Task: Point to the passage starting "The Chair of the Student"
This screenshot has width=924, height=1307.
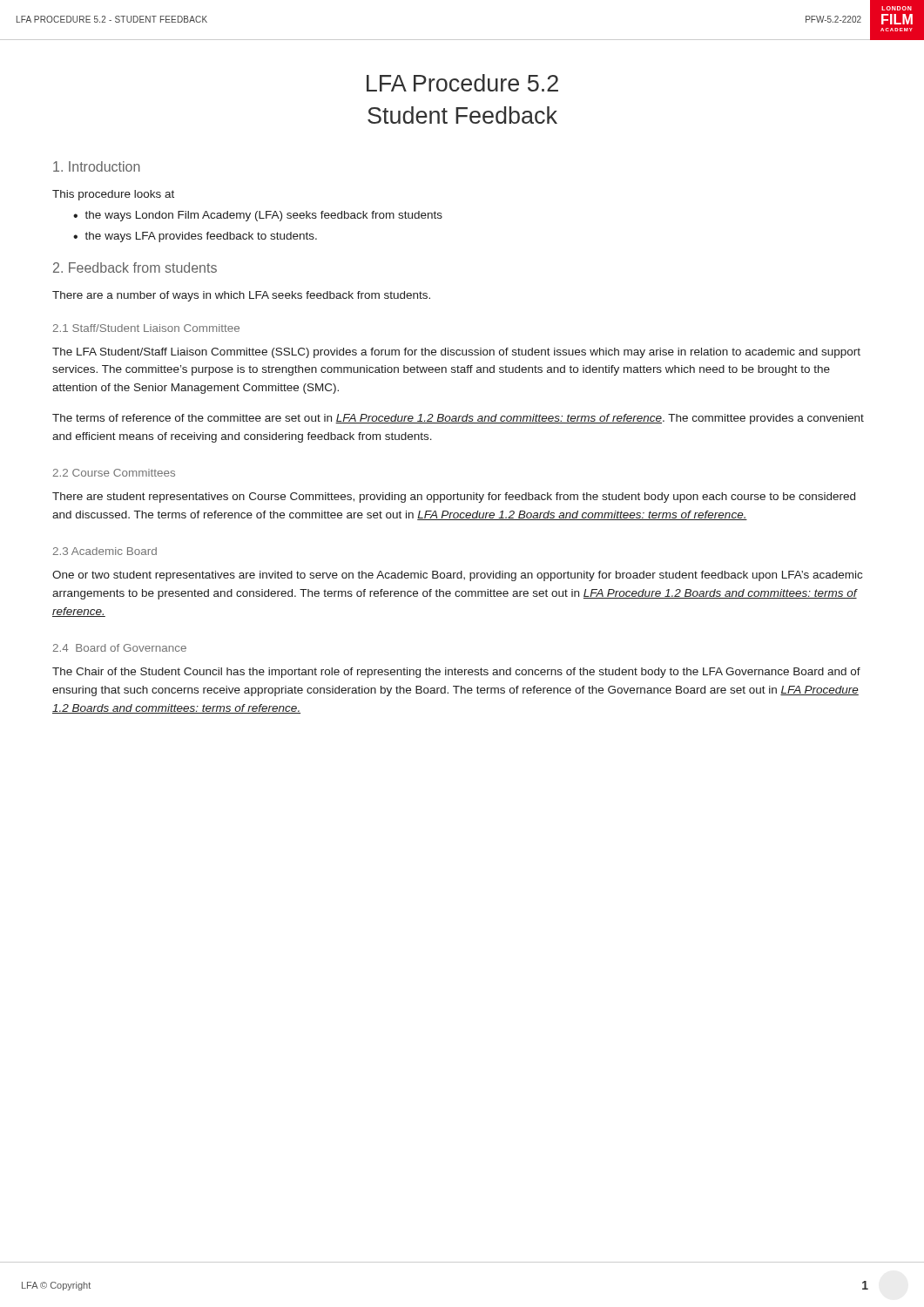Action: (x=456, y=689)
